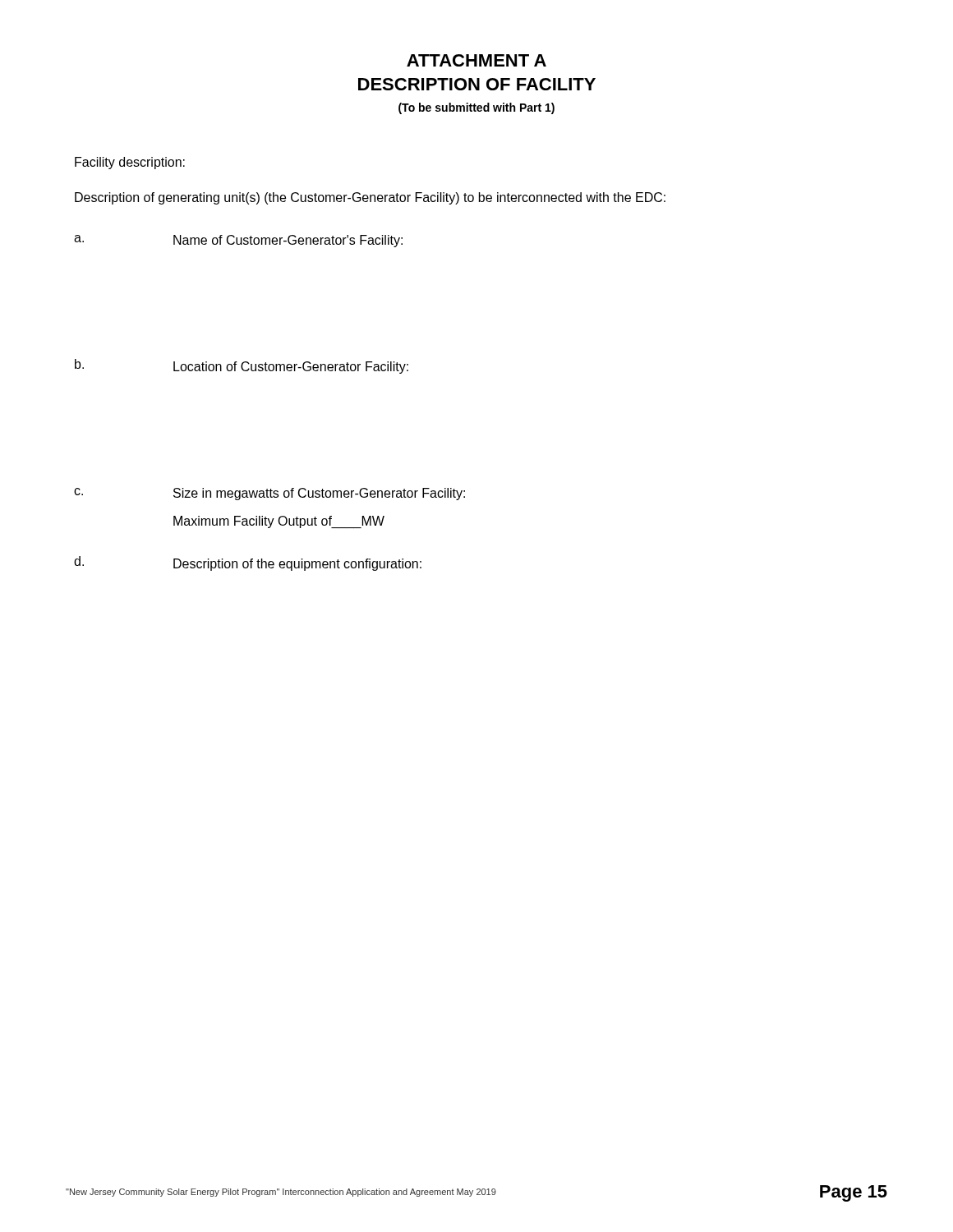
Task: Click on the title that says "ATTACHMENT ADESCRIPTION OF FACILITY (To be"
Action: point(476,82)
